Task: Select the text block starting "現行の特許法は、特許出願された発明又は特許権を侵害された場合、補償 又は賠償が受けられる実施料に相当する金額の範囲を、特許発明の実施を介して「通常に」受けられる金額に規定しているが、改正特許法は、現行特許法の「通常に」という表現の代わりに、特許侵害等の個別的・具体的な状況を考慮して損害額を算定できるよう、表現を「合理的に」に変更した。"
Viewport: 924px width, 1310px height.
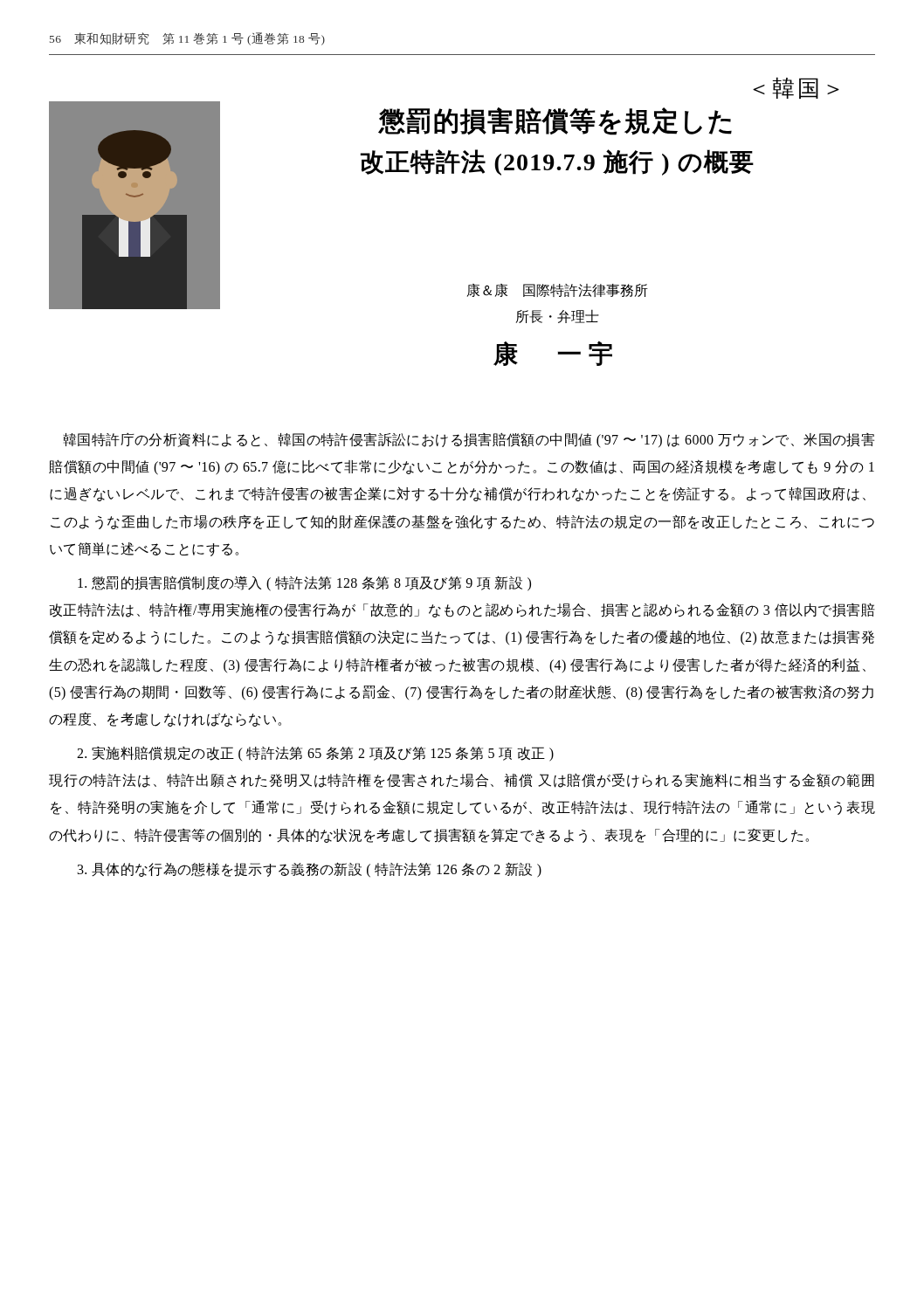Action: [462, 808]
